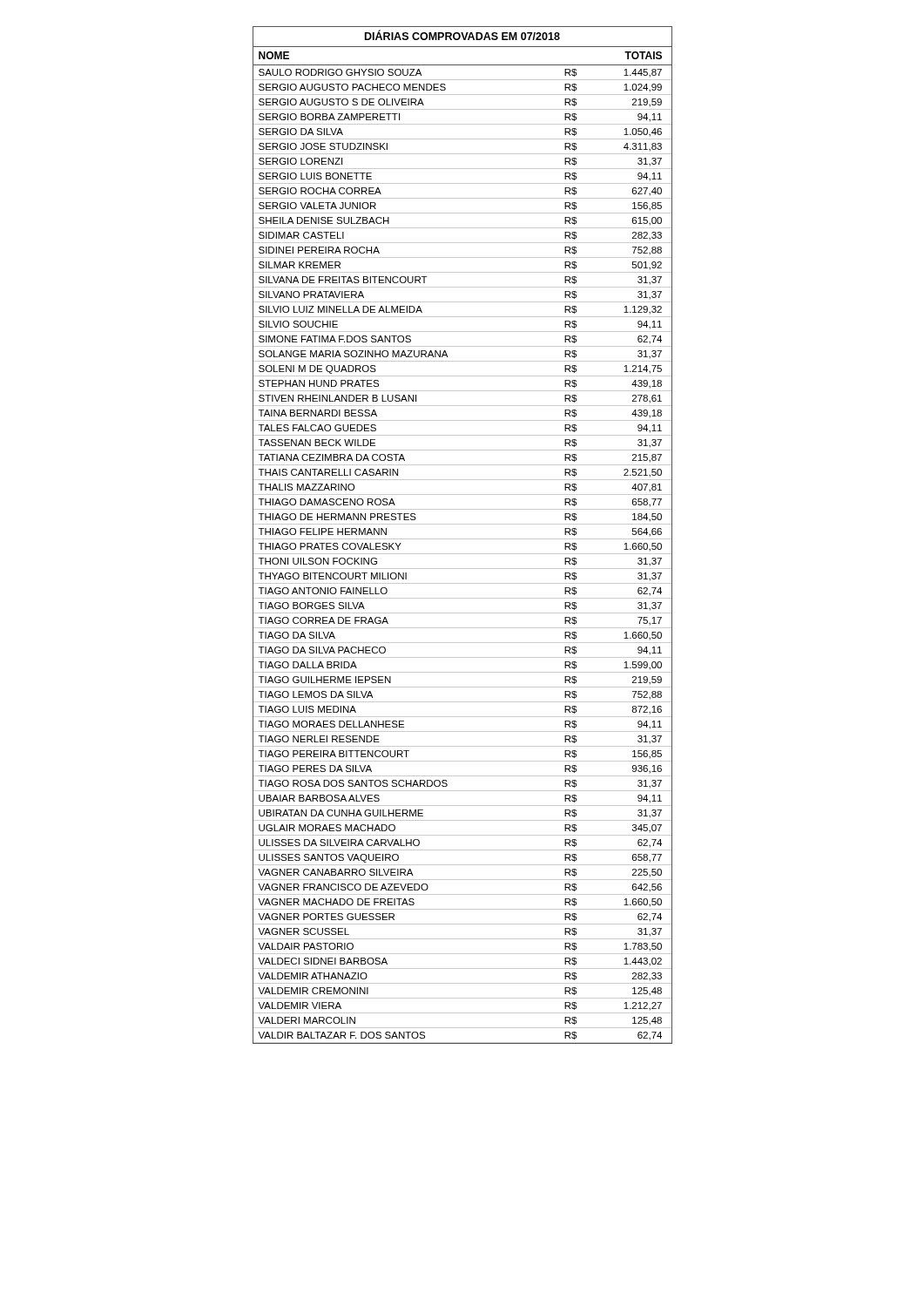Find the table that mentions "SIMONE FATIMA F.DOS SANTOS"
This screenshot has height=1307, width=924.
point(462,535)
